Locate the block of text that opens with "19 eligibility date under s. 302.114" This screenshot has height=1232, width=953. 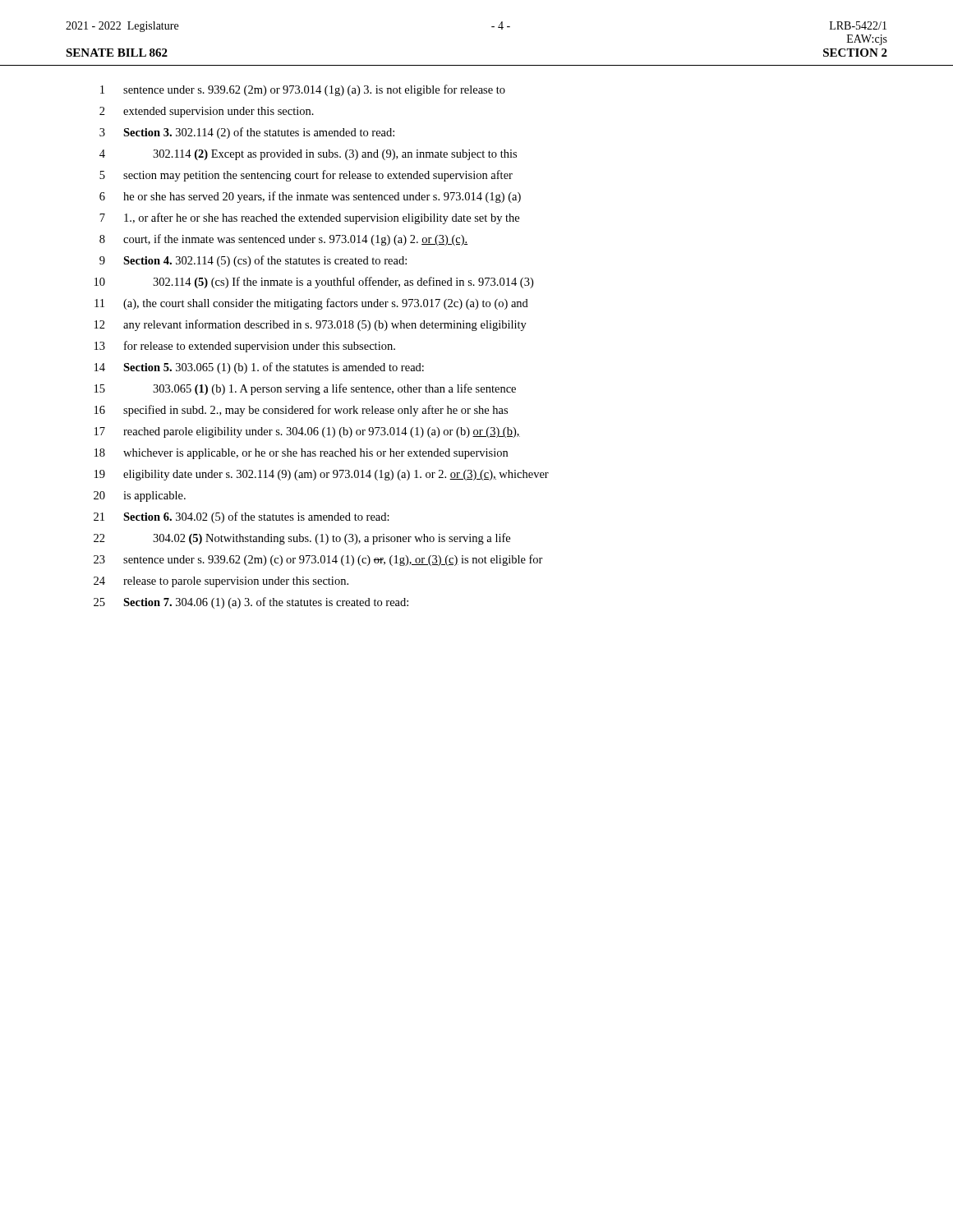pos(476,474)
